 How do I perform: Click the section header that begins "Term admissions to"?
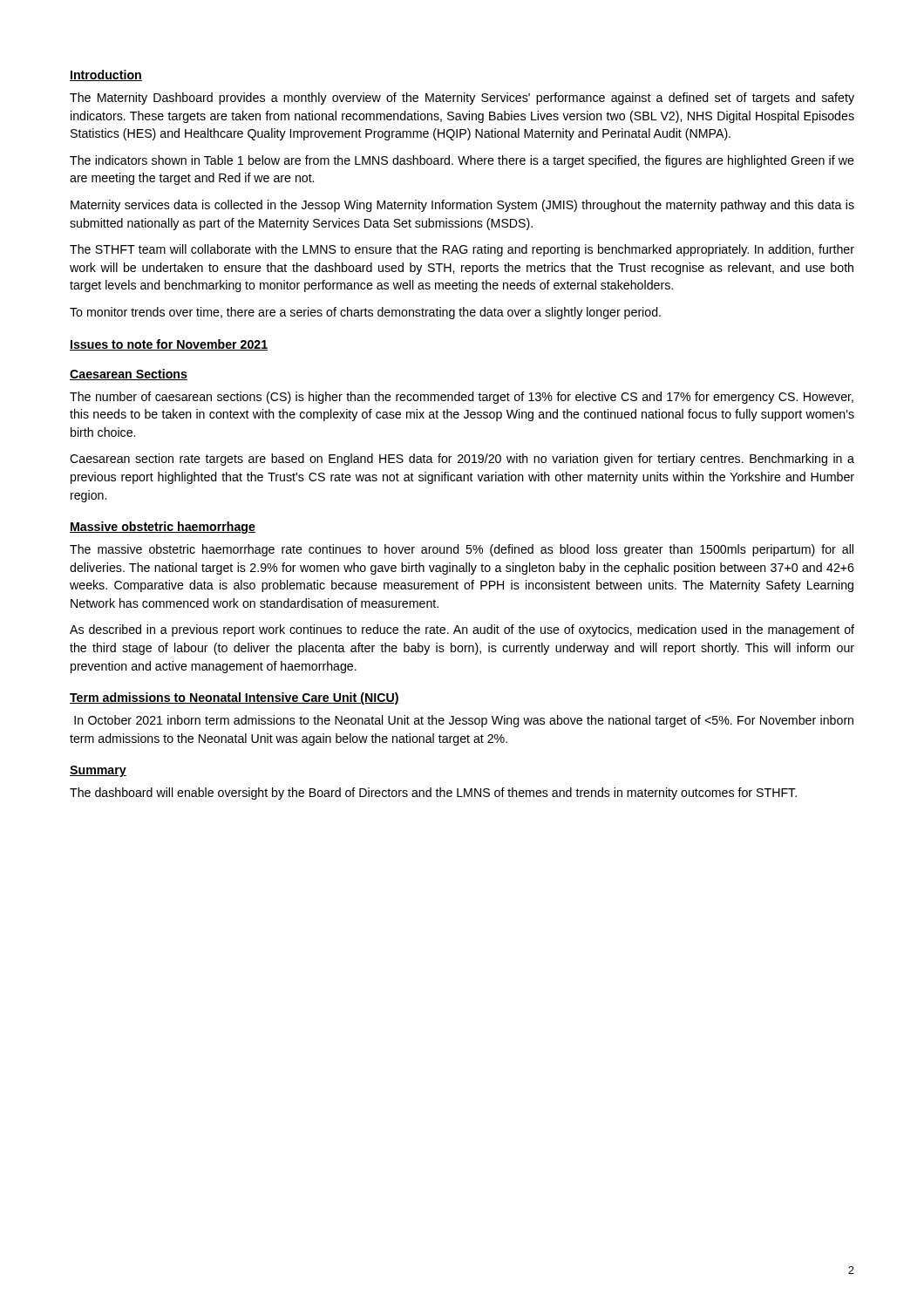pyautogui.click(x=234, y=698)
